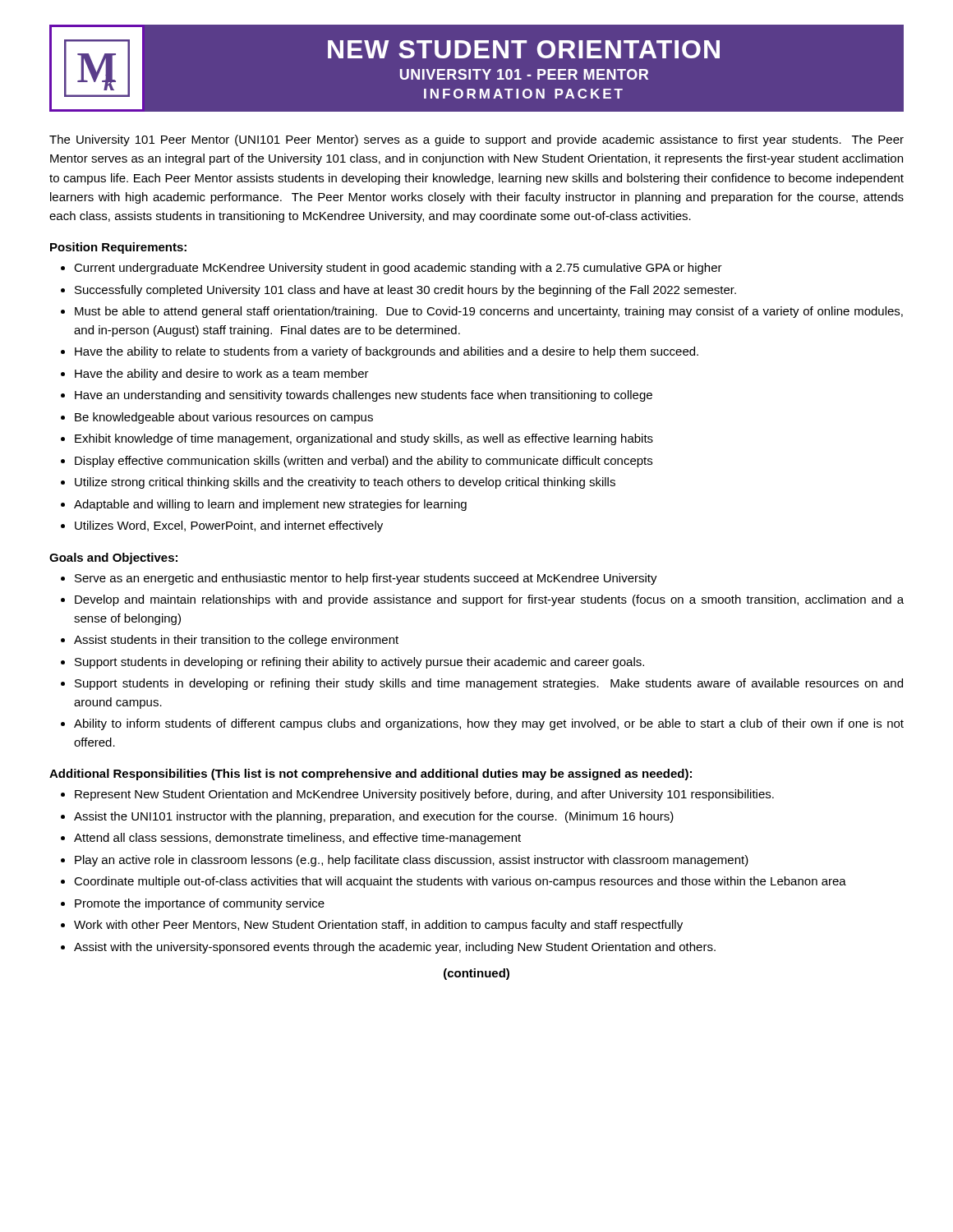
Task: Where does it say "Goals and Objectives:"?
Action: click(114, 557)
